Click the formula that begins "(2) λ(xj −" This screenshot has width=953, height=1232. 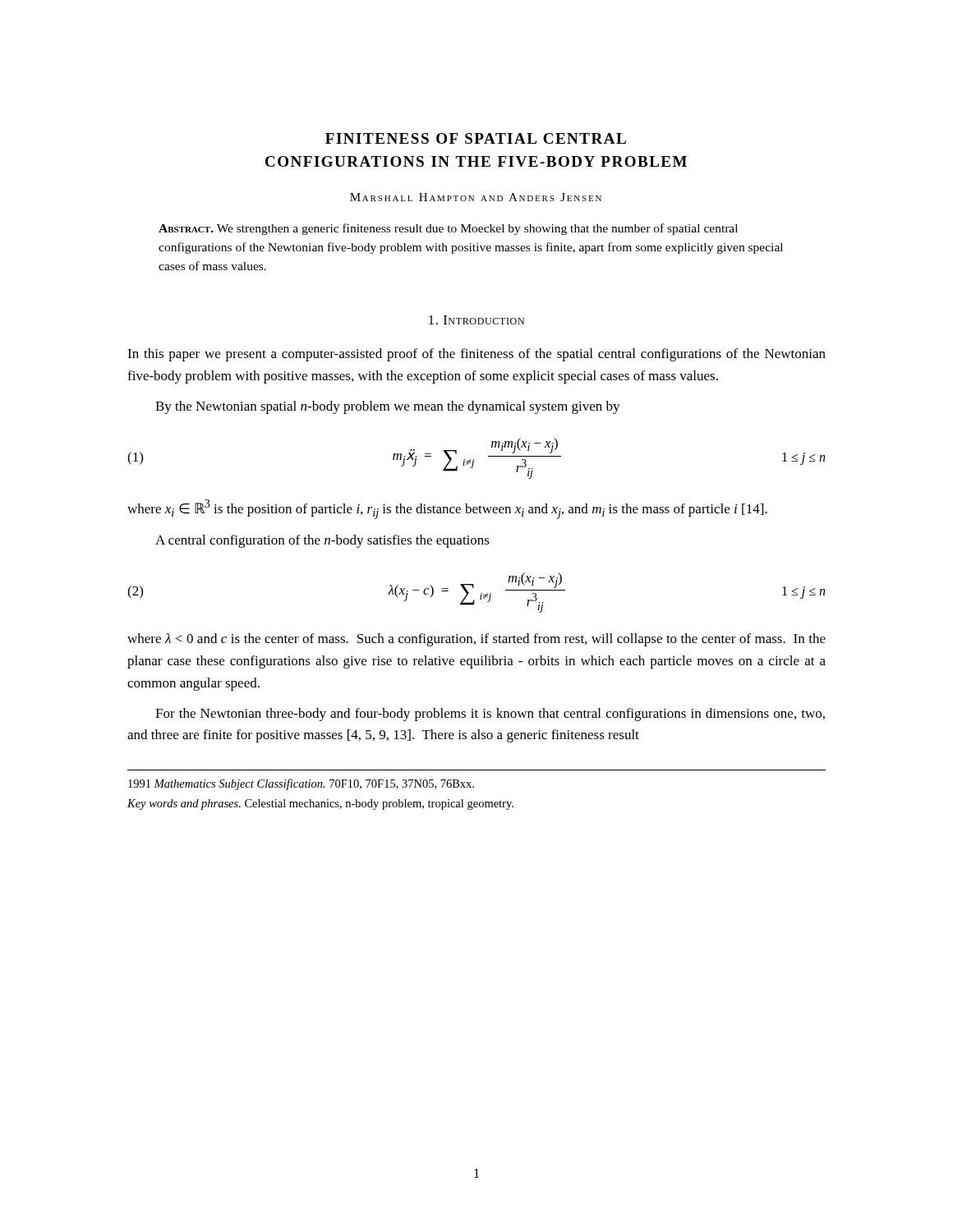click(x=476, y=592)
